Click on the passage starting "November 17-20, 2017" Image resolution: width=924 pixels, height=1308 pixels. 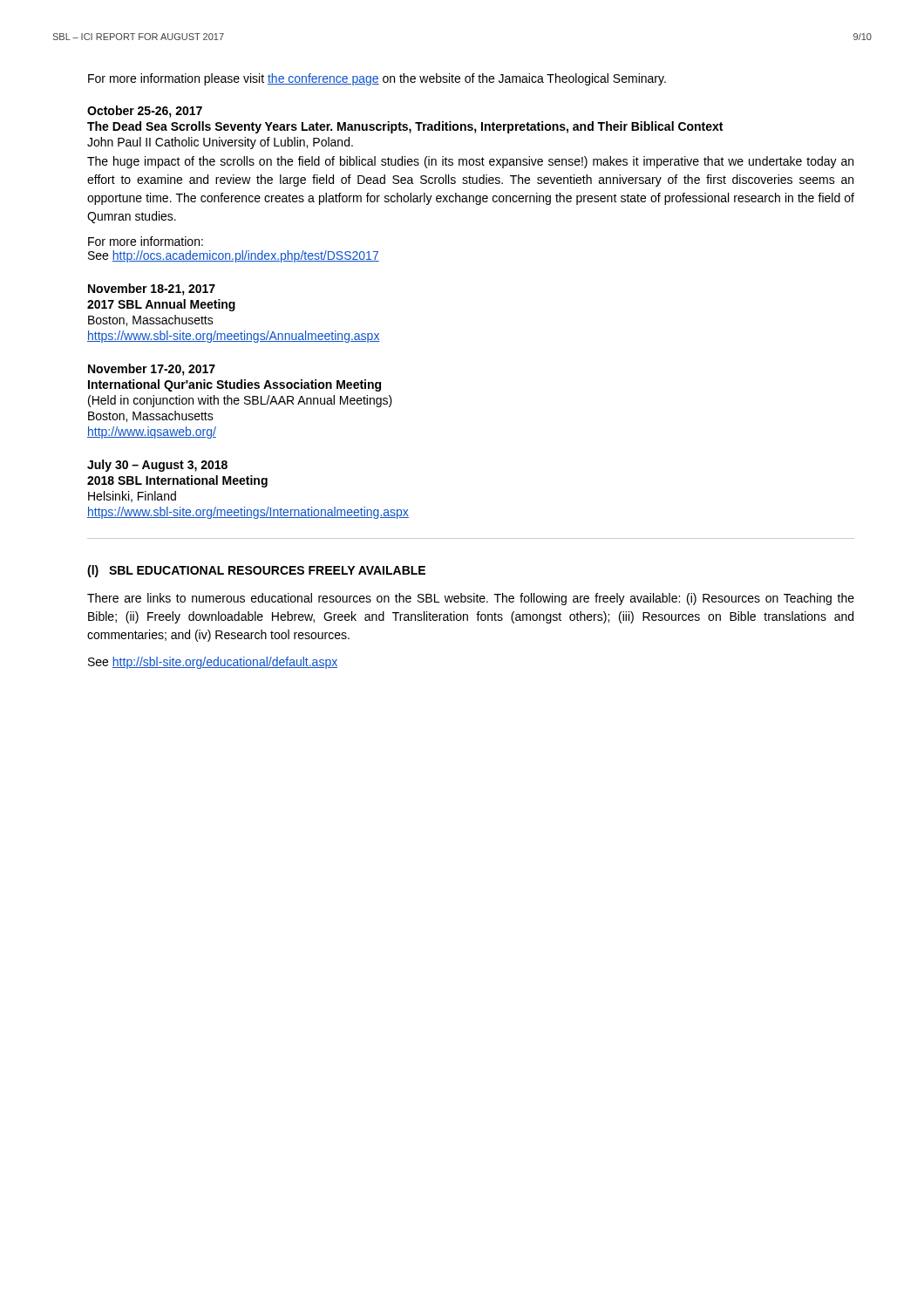[x=152, y=370]
